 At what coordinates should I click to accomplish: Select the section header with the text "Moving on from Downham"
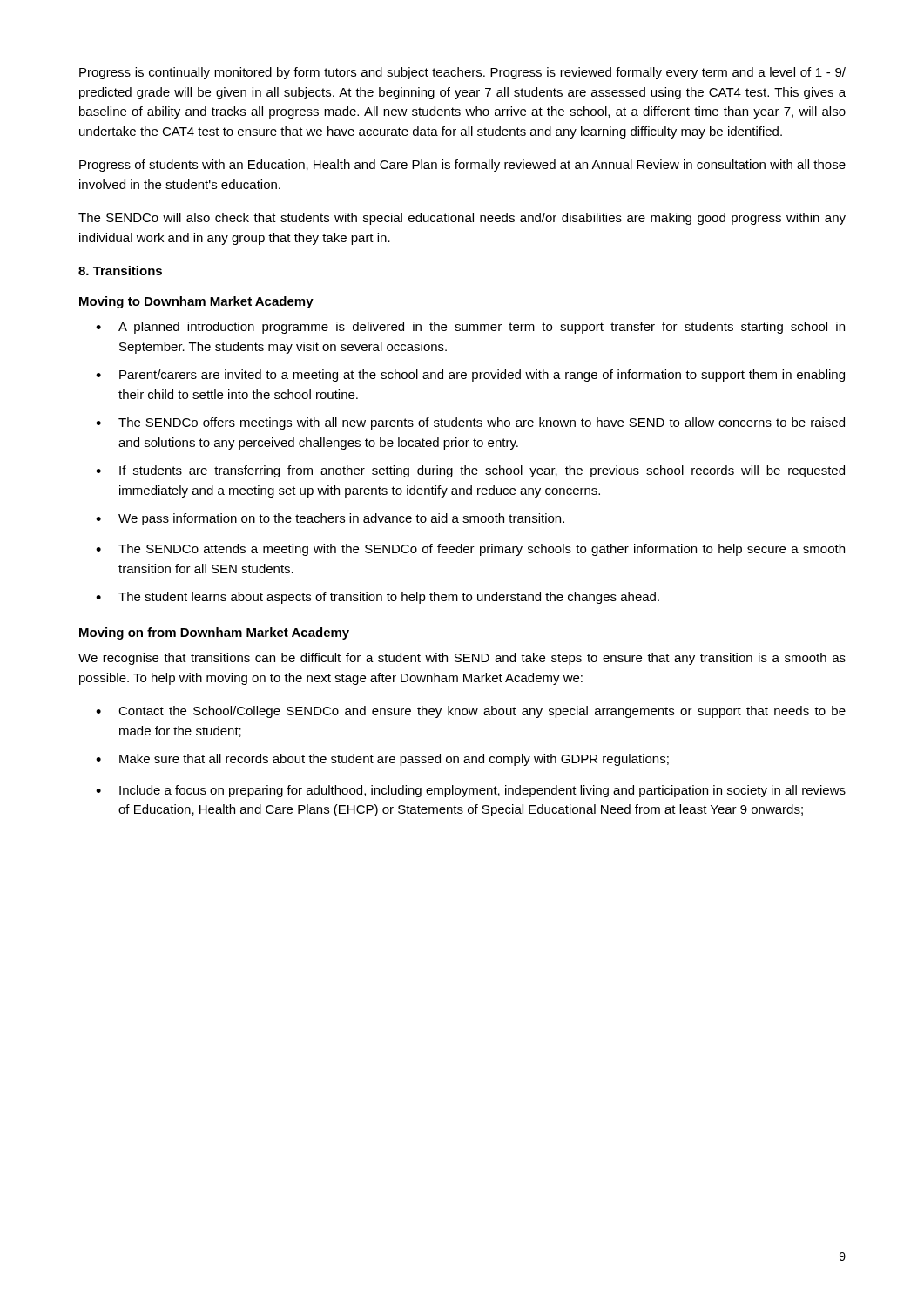pos(214,632)
